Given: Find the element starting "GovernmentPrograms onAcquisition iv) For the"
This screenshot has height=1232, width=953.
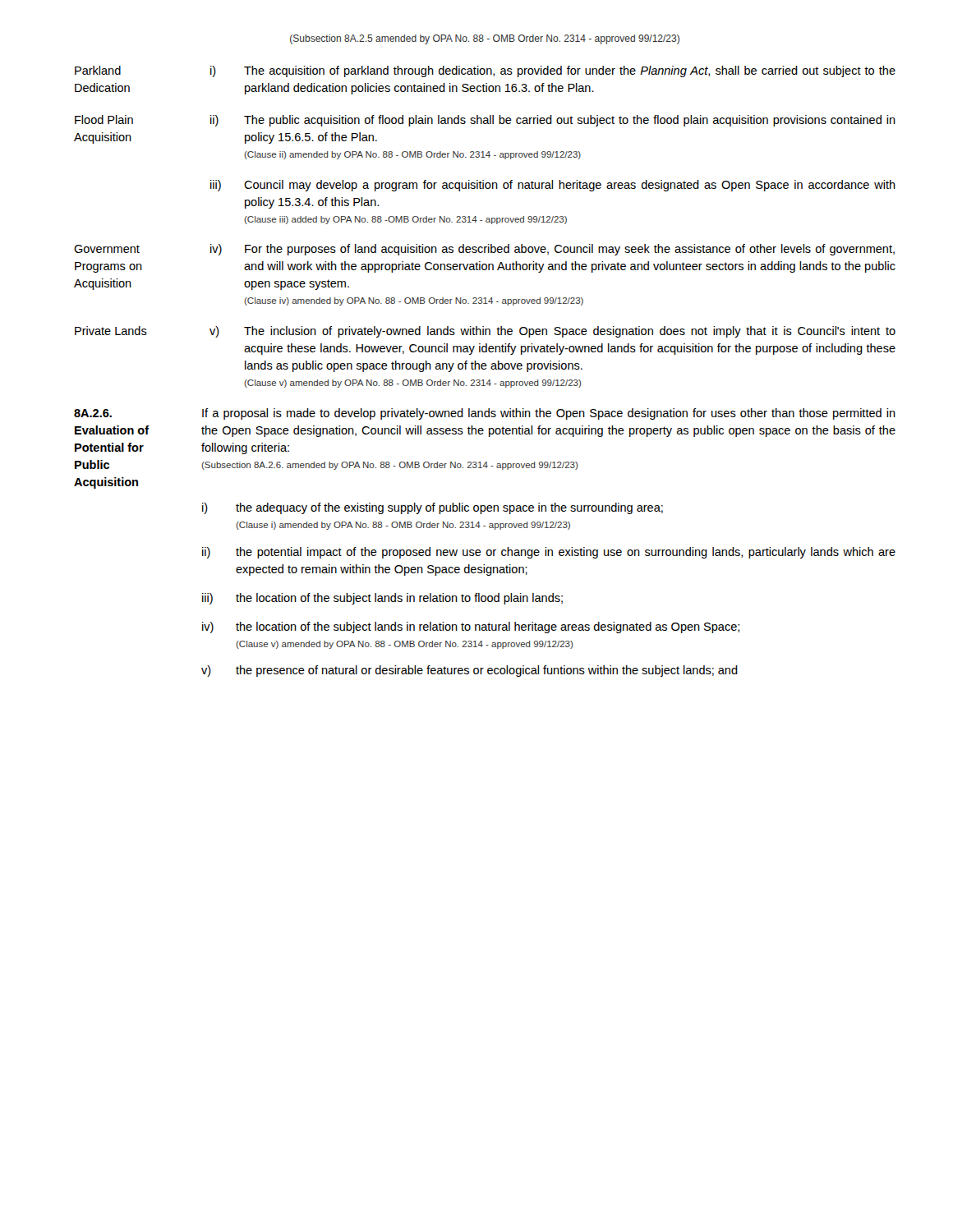Looking at the screenshot, I should [x=485, y=275].
